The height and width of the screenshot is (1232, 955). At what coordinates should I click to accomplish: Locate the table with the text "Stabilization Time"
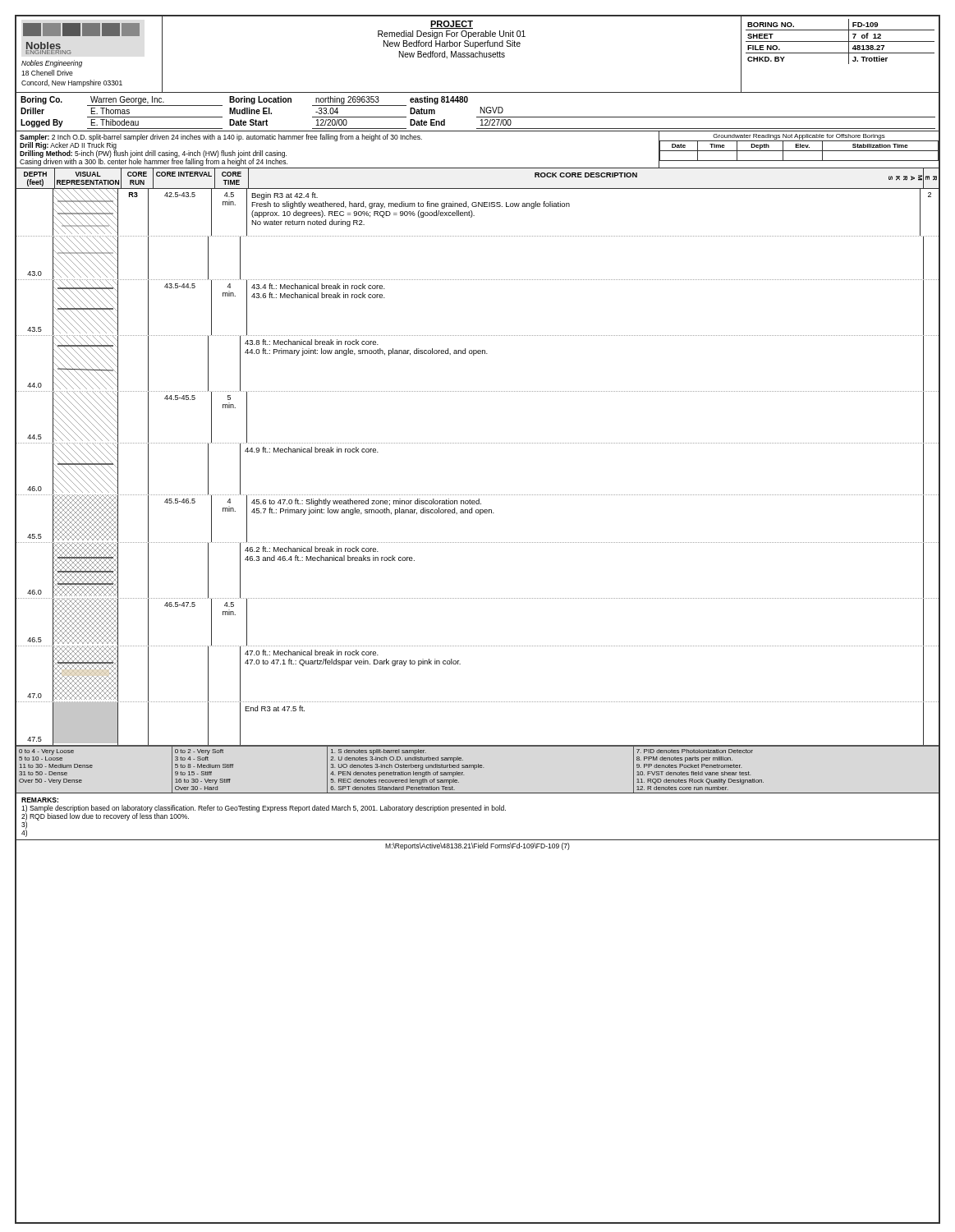(799, 149)
